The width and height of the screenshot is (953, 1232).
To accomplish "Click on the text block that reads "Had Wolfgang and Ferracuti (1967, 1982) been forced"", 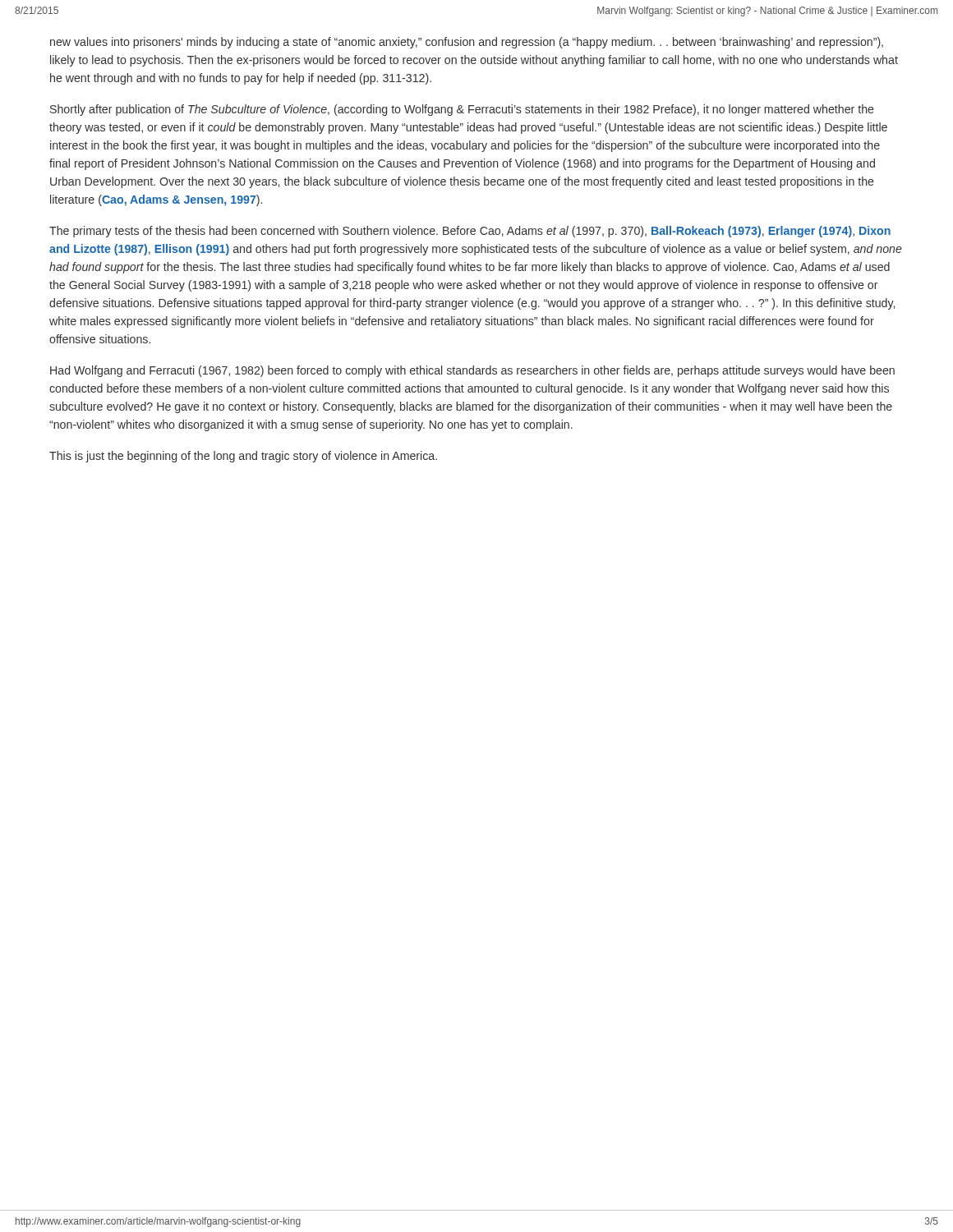I will [x=476, y=398].
